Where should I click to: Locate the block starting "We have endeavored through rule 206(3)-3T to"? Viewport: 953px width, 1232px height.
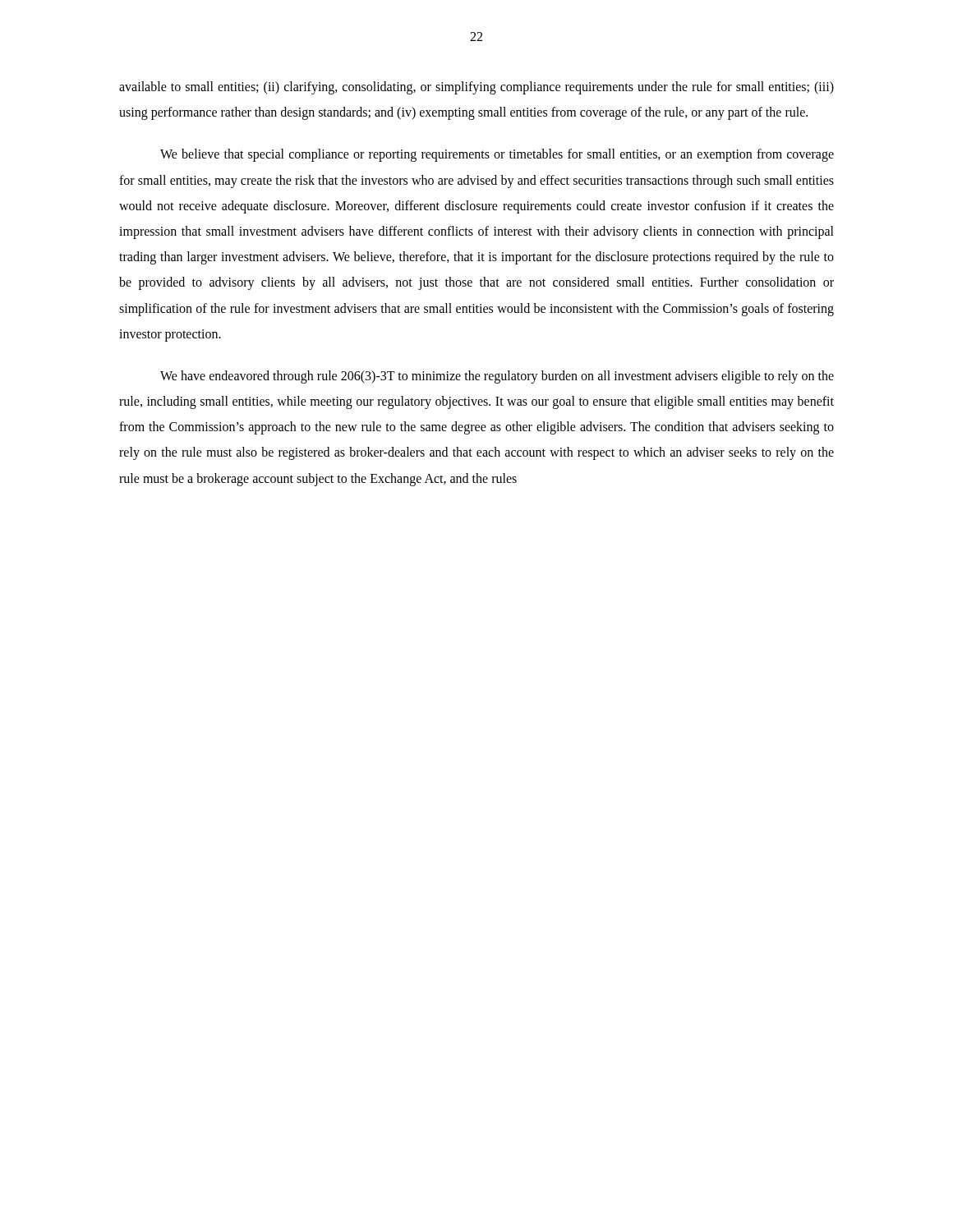click(x=476, y=427)
